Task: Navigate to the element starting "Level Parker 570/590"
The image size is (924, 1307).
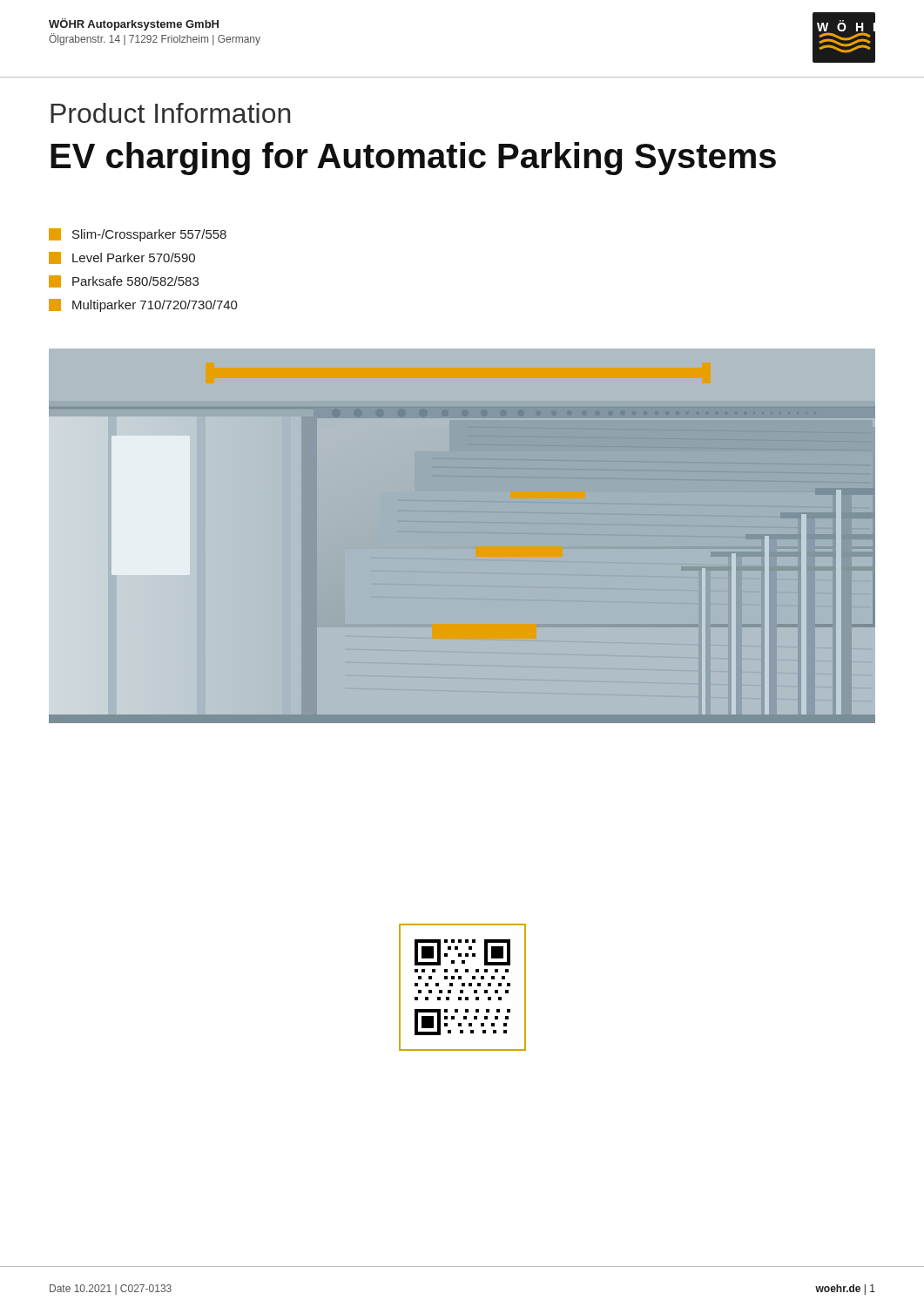Action: click(x=122, y=257)
